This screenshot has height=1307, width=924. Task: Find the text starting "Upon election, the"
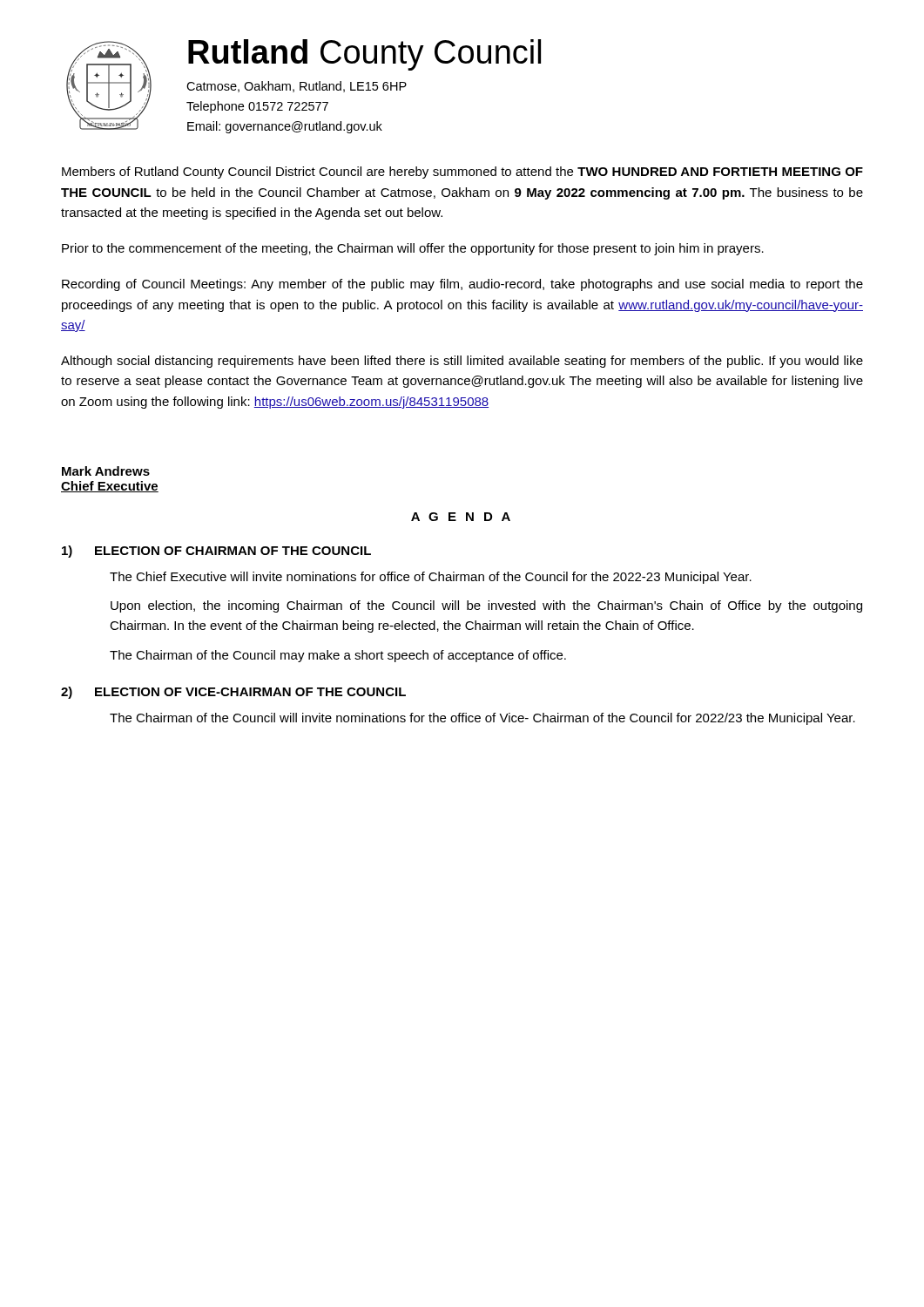(486, 615)
